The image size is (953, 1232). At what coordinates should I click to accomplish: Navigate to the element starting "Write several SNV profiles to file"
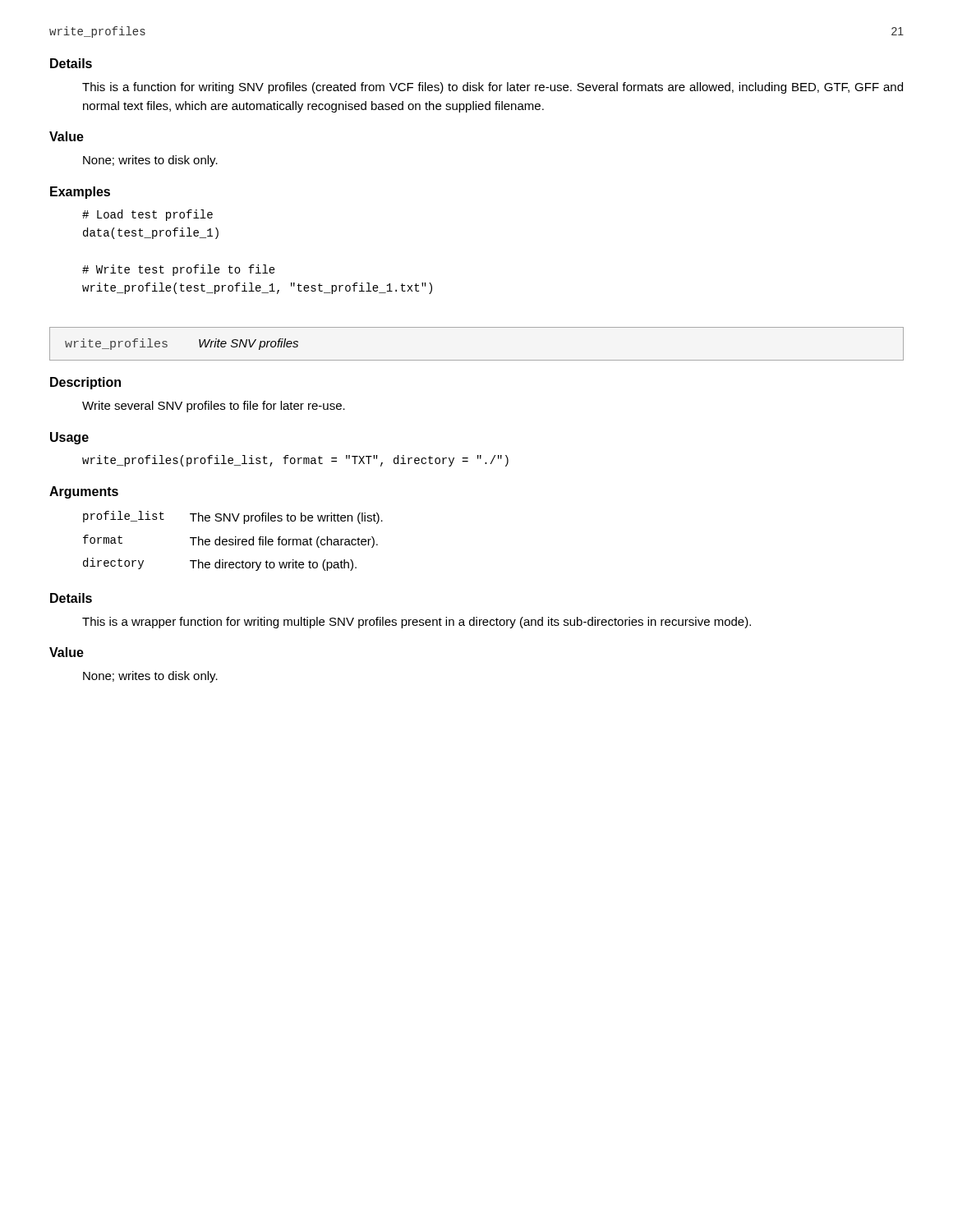pos(214,406)
